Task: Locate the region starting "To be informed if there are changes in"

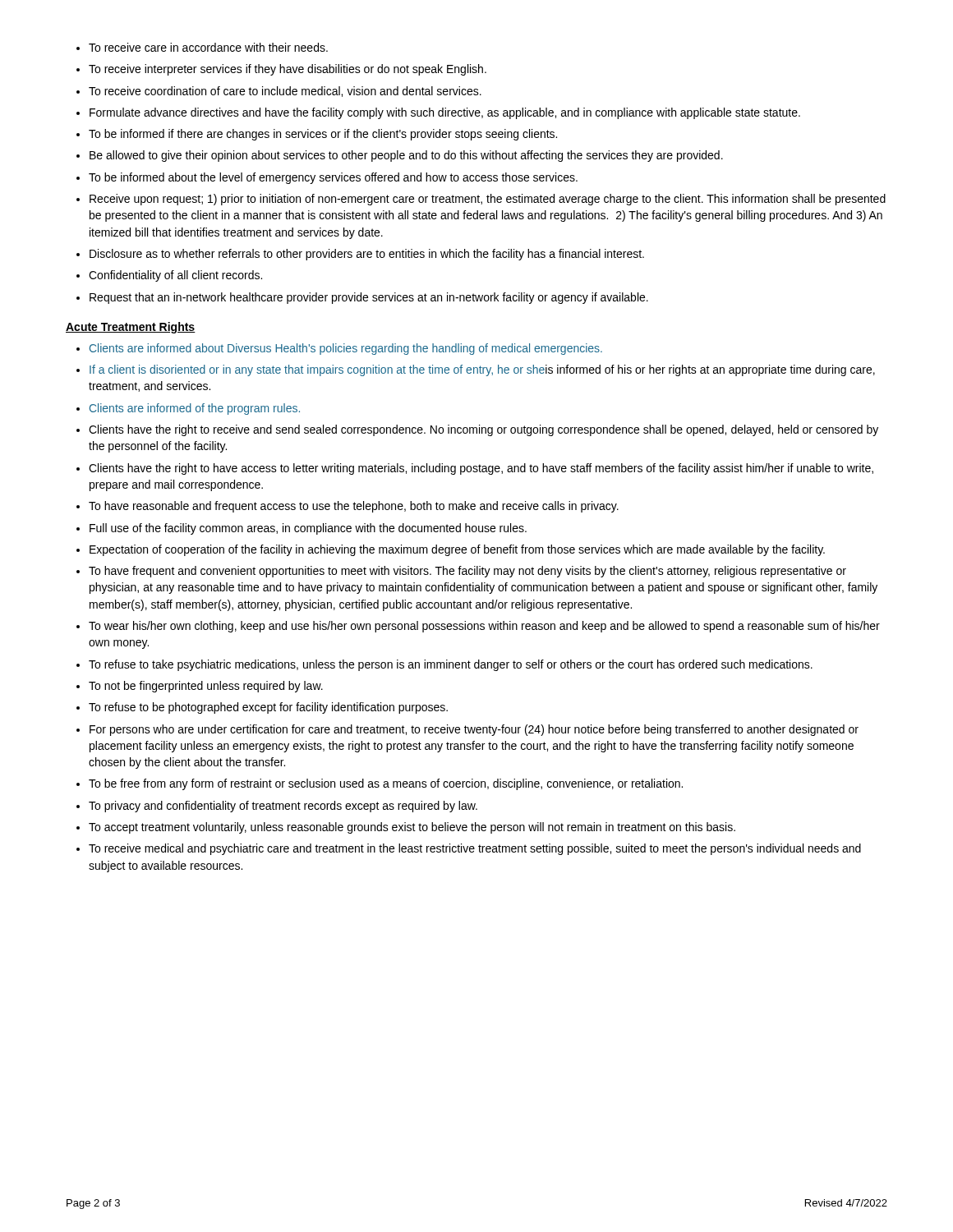Action: click(x=488, y=134)
